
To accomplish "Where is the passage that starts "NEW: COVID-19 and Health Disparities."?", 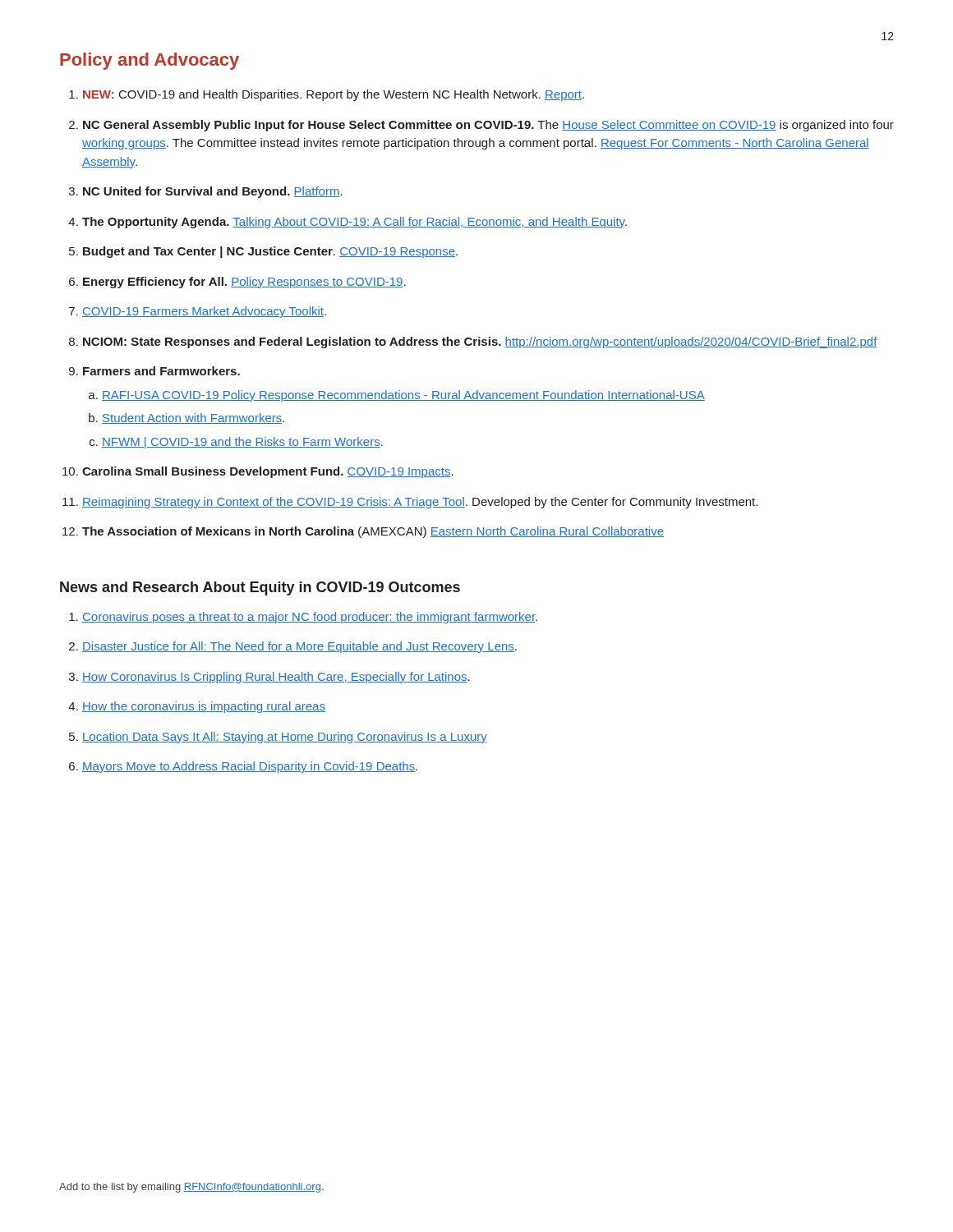I will (334, 94).
